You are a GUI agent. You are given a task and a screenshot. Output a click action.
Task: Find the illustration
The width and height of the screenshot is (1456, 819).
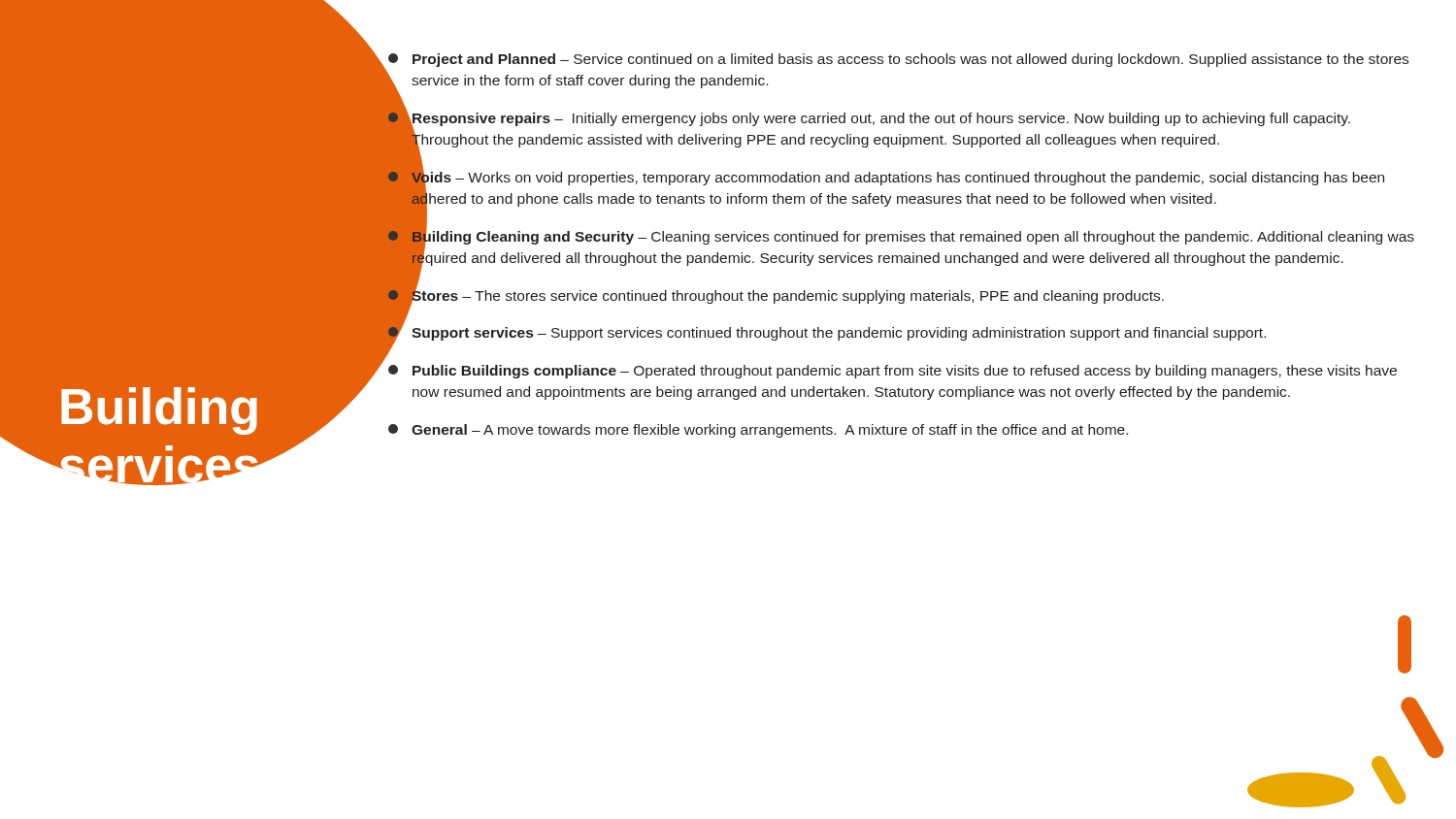1330,712
